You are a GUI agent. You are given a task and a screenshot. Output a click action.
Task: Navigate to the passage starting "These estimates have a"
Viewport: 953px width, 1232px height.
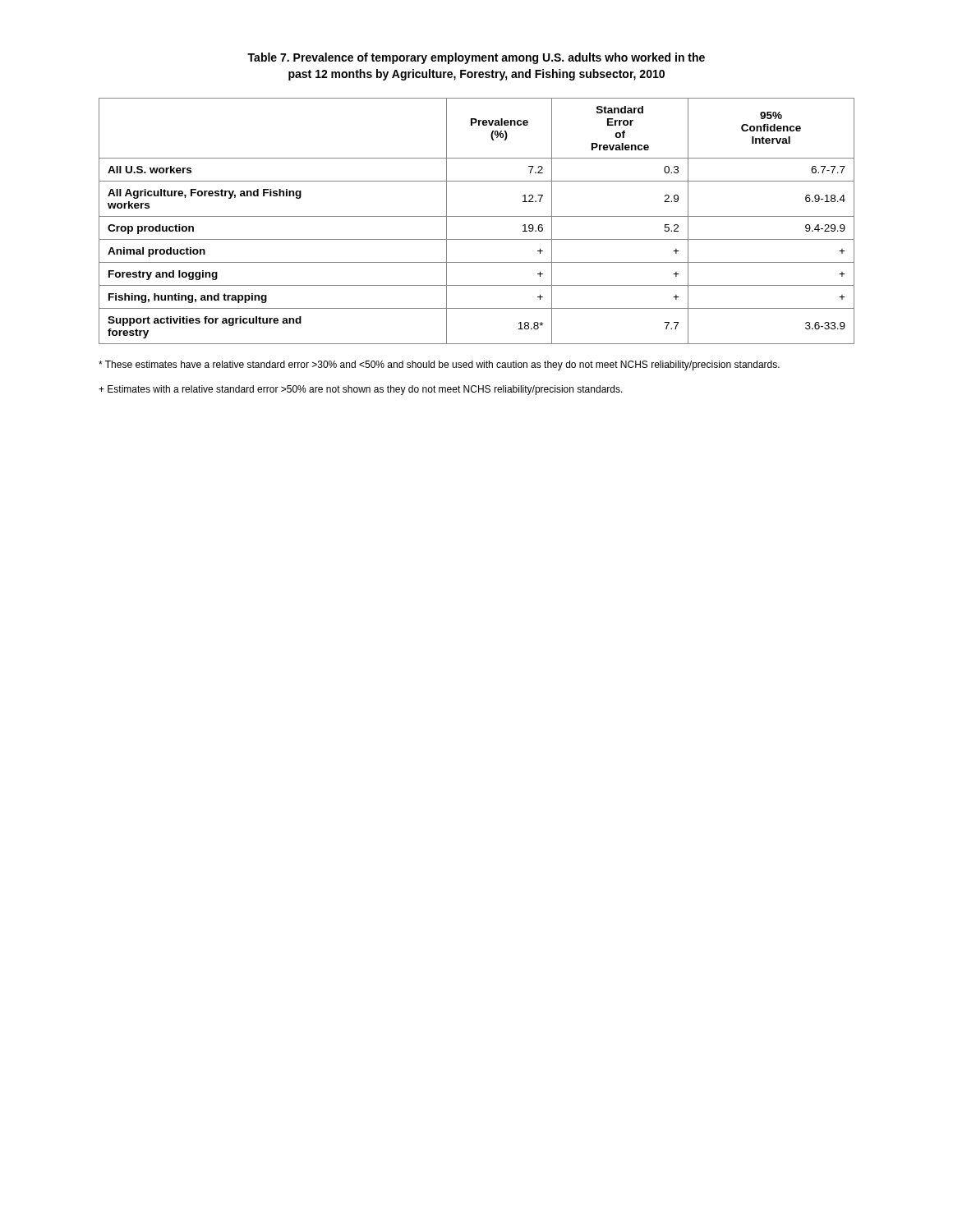pyautogui.click(x=439, y=364)
